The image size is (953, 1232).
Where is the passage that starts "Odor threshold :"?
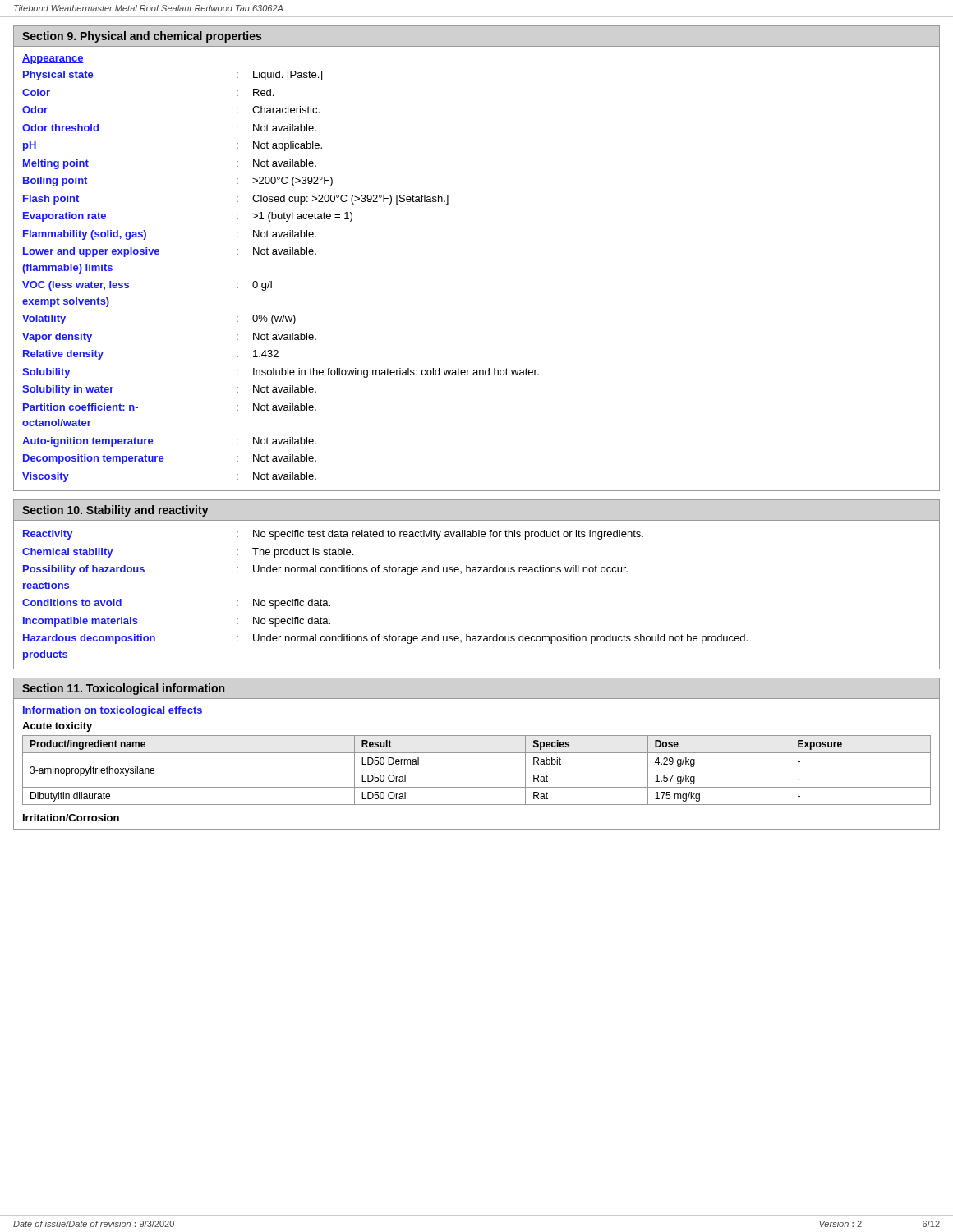(57, 127)
